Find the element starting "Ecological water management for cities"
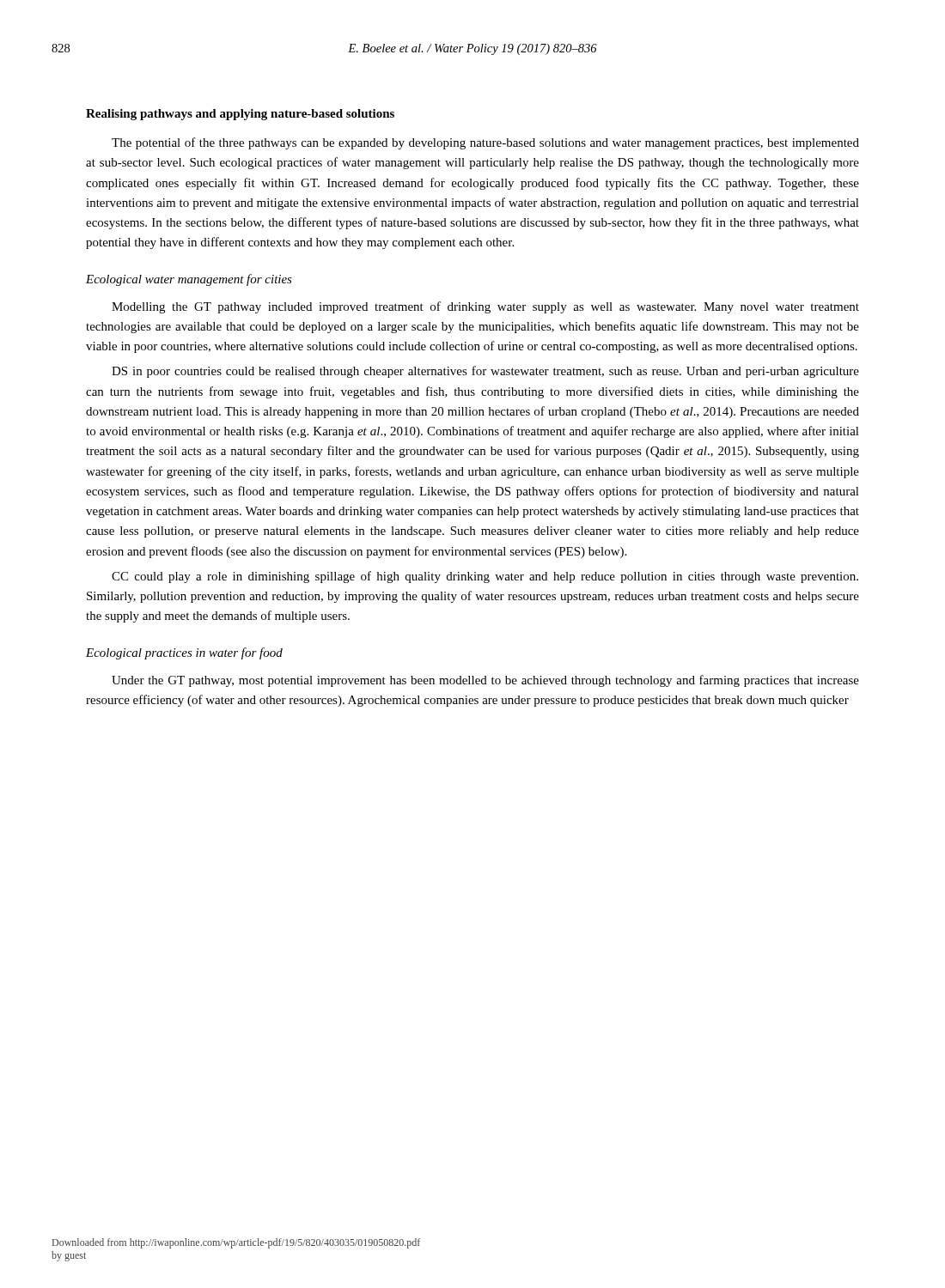Image resolution: width=945 pixels, height=1288 pixels. [189, 279]
